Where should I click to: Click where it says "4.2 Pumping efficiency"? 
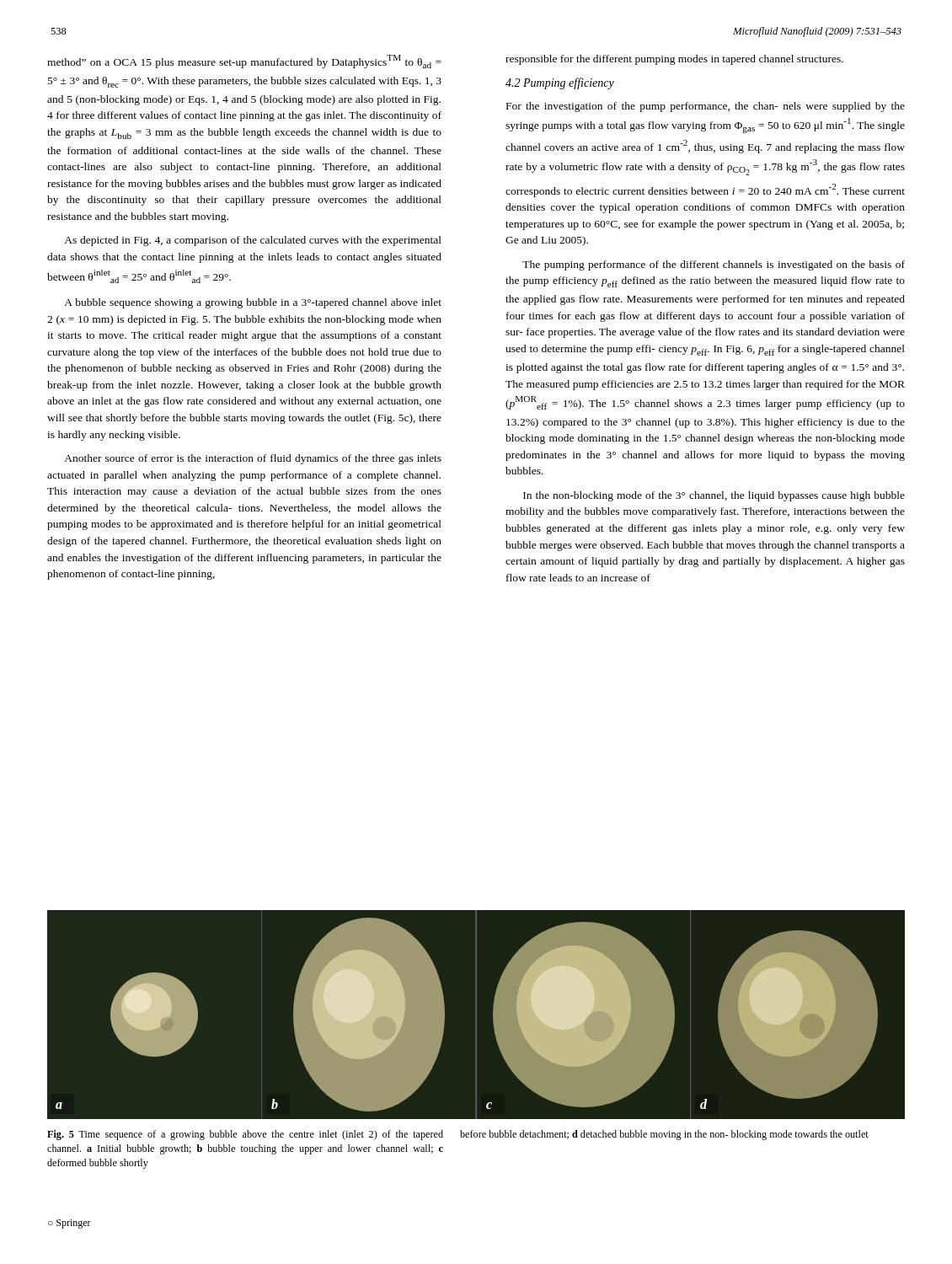click(x=560, y=83)
